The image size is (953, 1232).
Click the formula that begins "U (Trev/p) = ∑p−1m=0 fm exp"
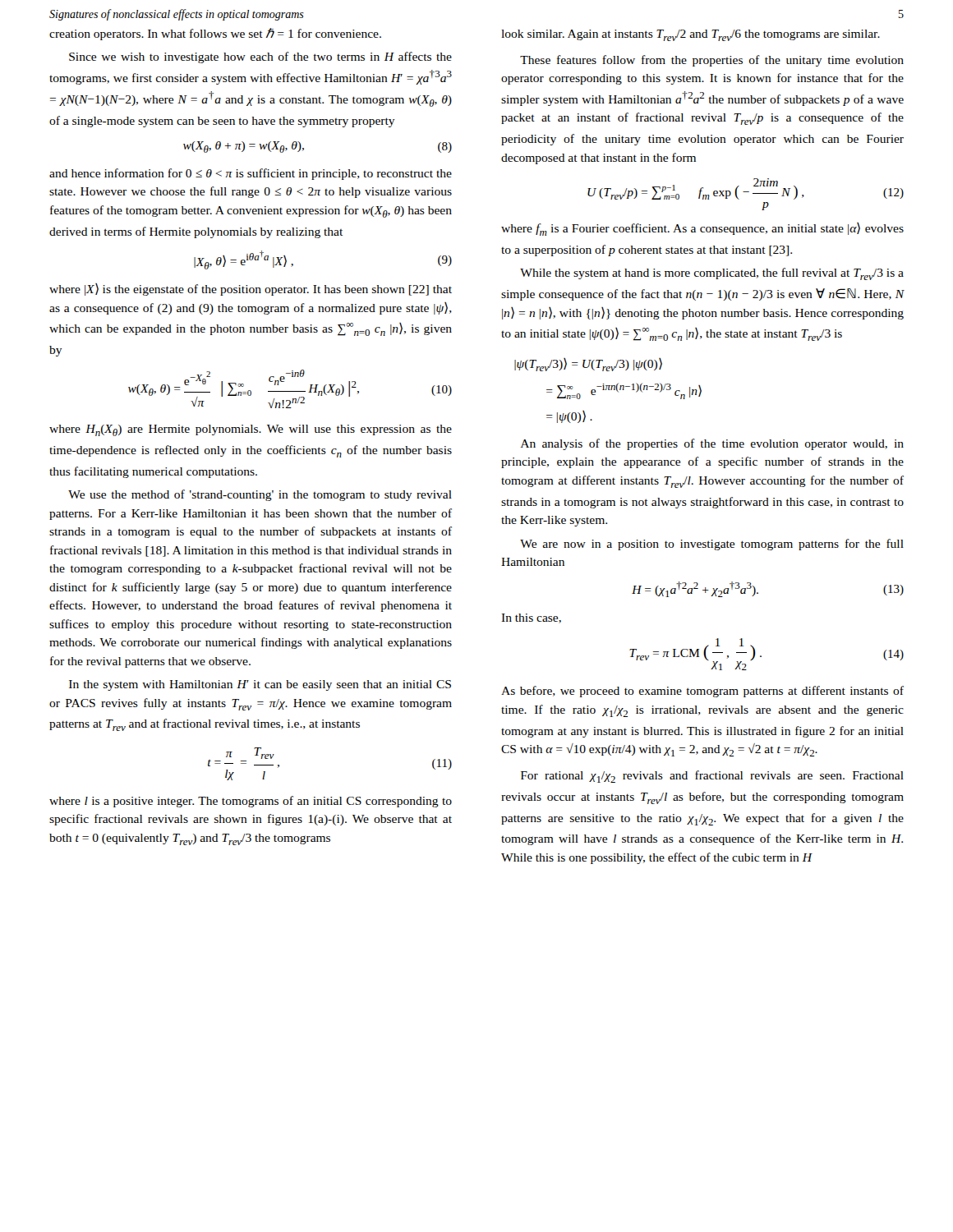(702, 193)
